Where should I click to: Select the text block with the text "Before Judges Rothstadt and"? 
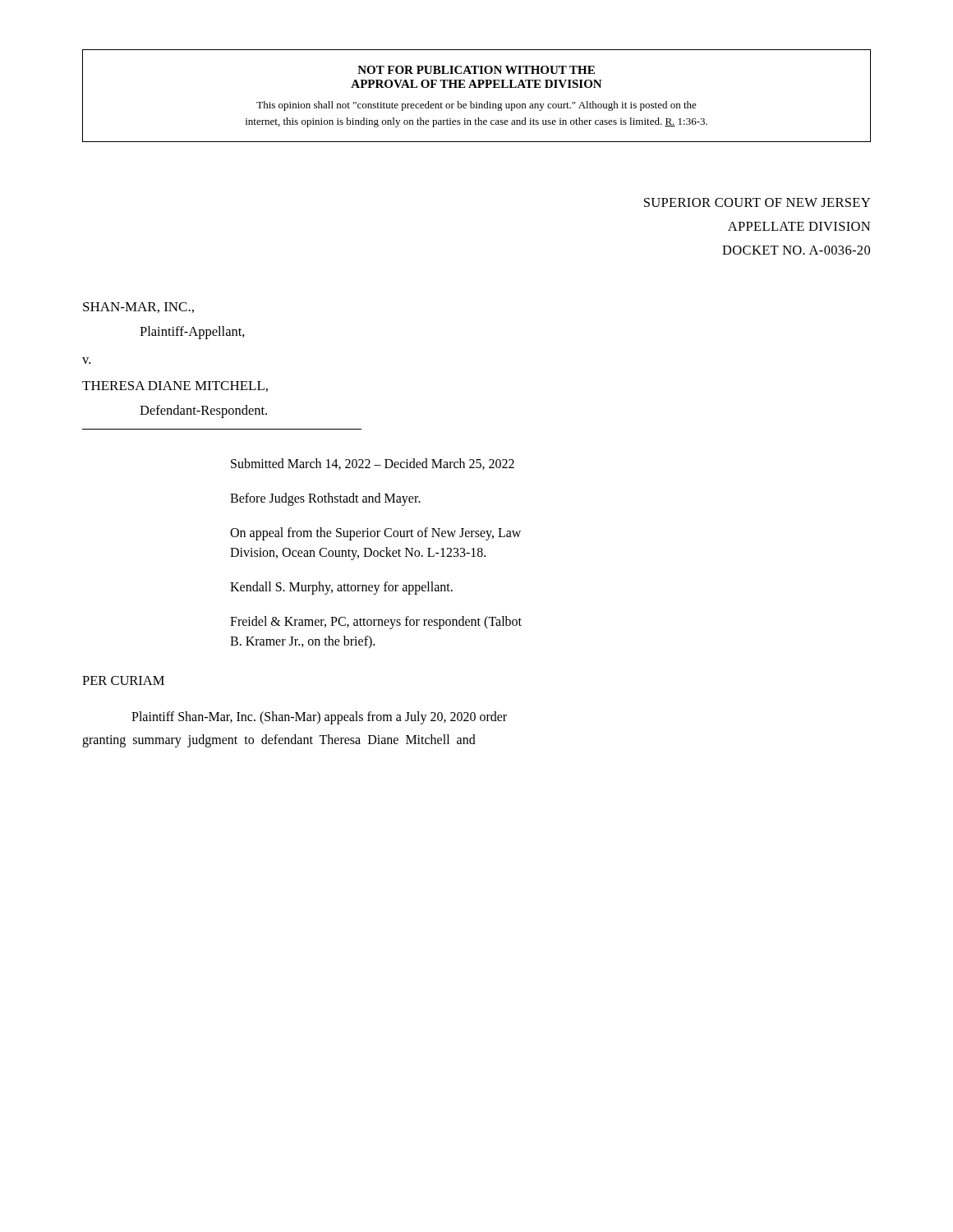tap(325, 498)
